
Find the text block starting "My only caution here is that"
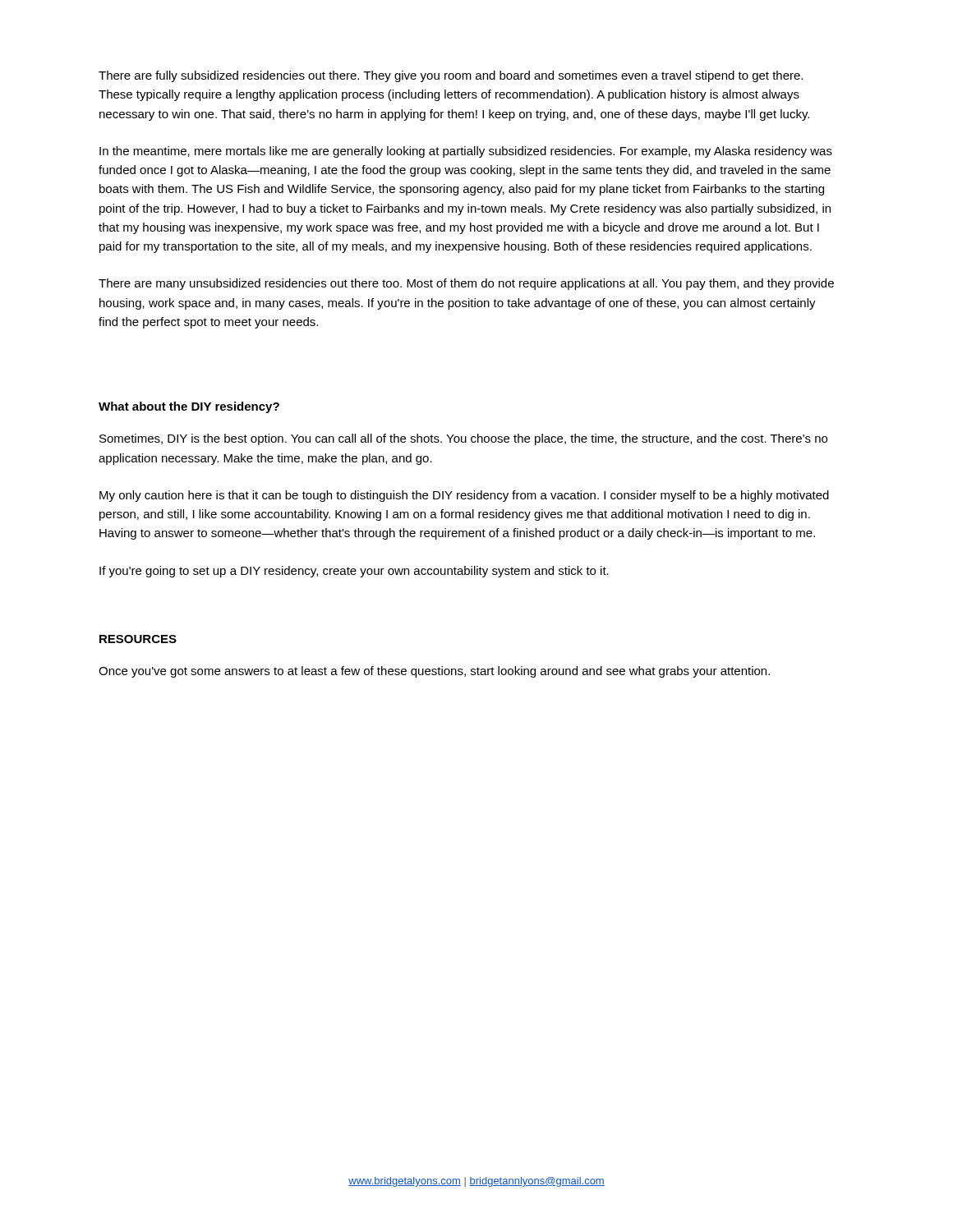[x=464, y=514]
